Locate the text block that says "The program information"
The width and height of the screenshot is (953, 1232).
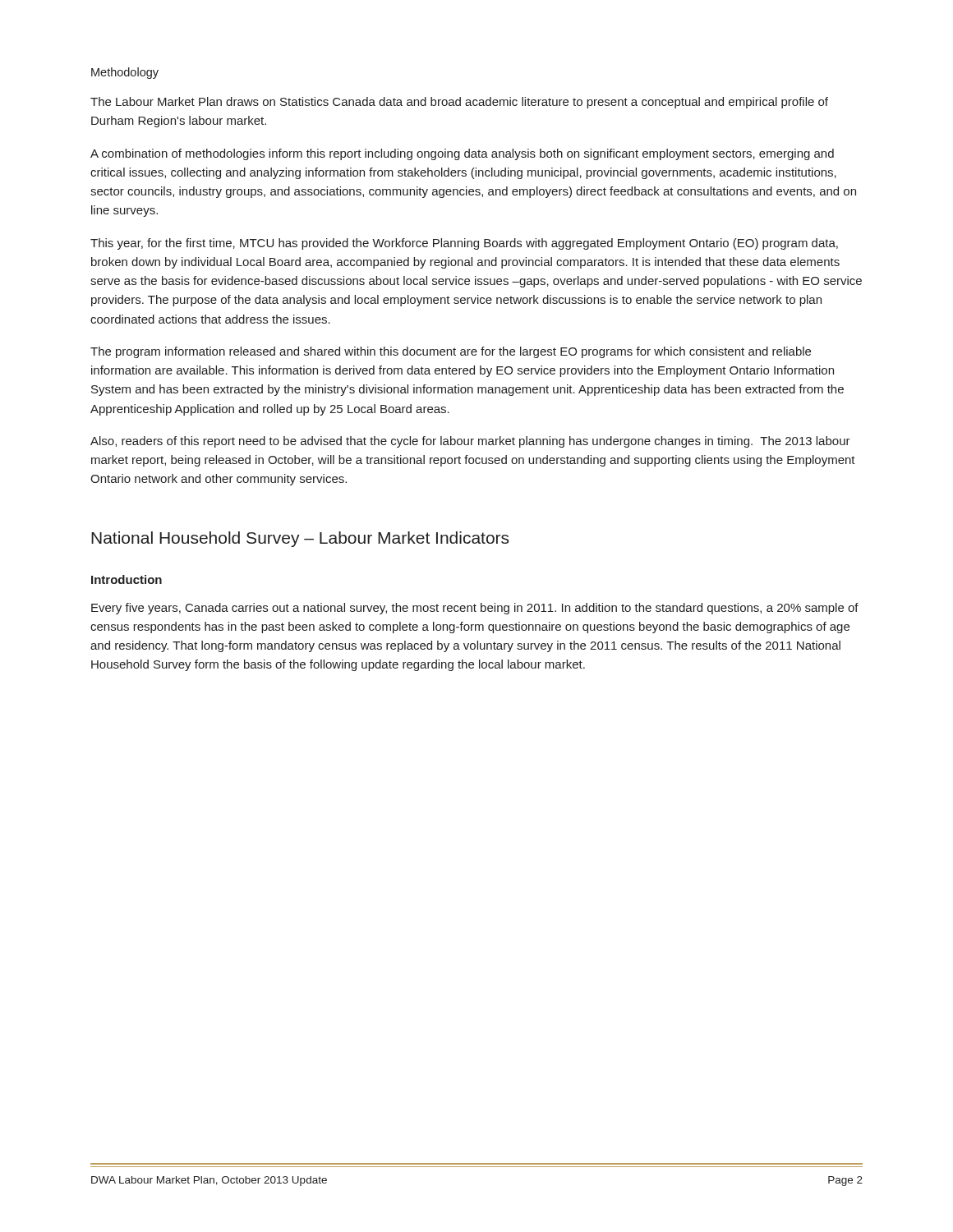click(x=467, y=380)
